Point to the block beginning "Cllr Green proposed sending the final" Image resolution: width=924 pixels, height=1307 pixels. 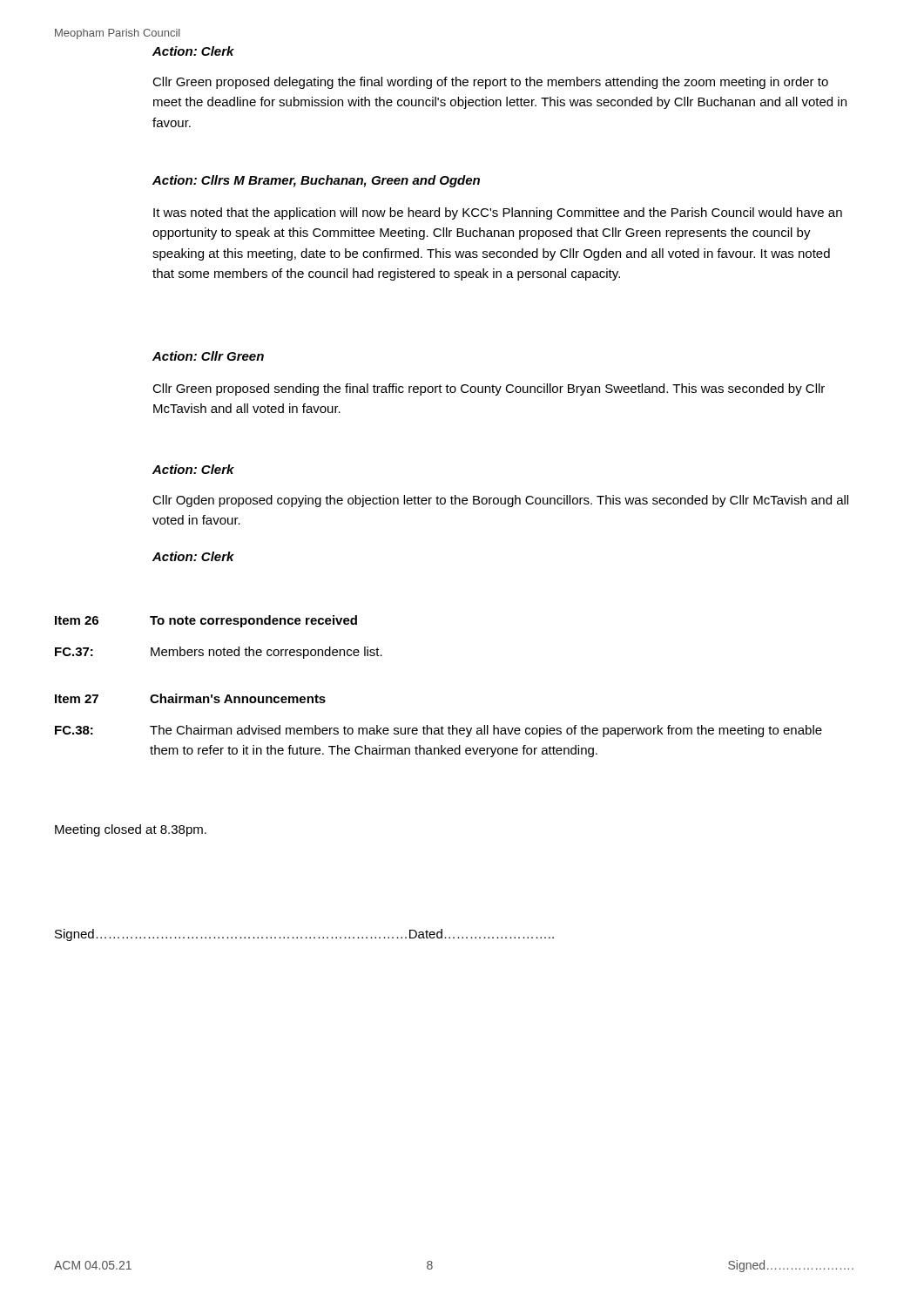(489, 398)
